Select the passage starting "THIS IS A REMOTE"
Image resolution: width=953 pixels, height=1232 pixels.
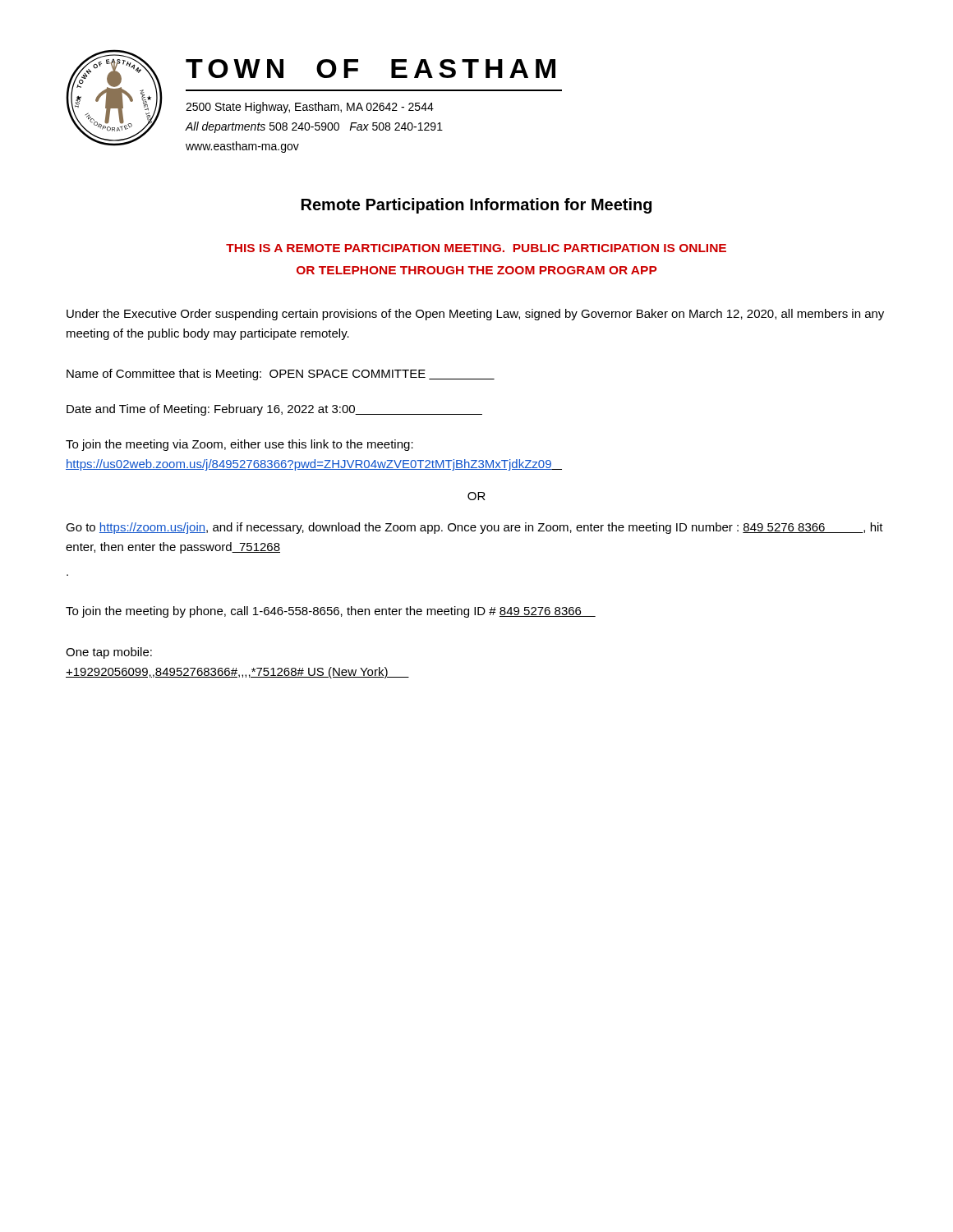click(x=476, y=259)
